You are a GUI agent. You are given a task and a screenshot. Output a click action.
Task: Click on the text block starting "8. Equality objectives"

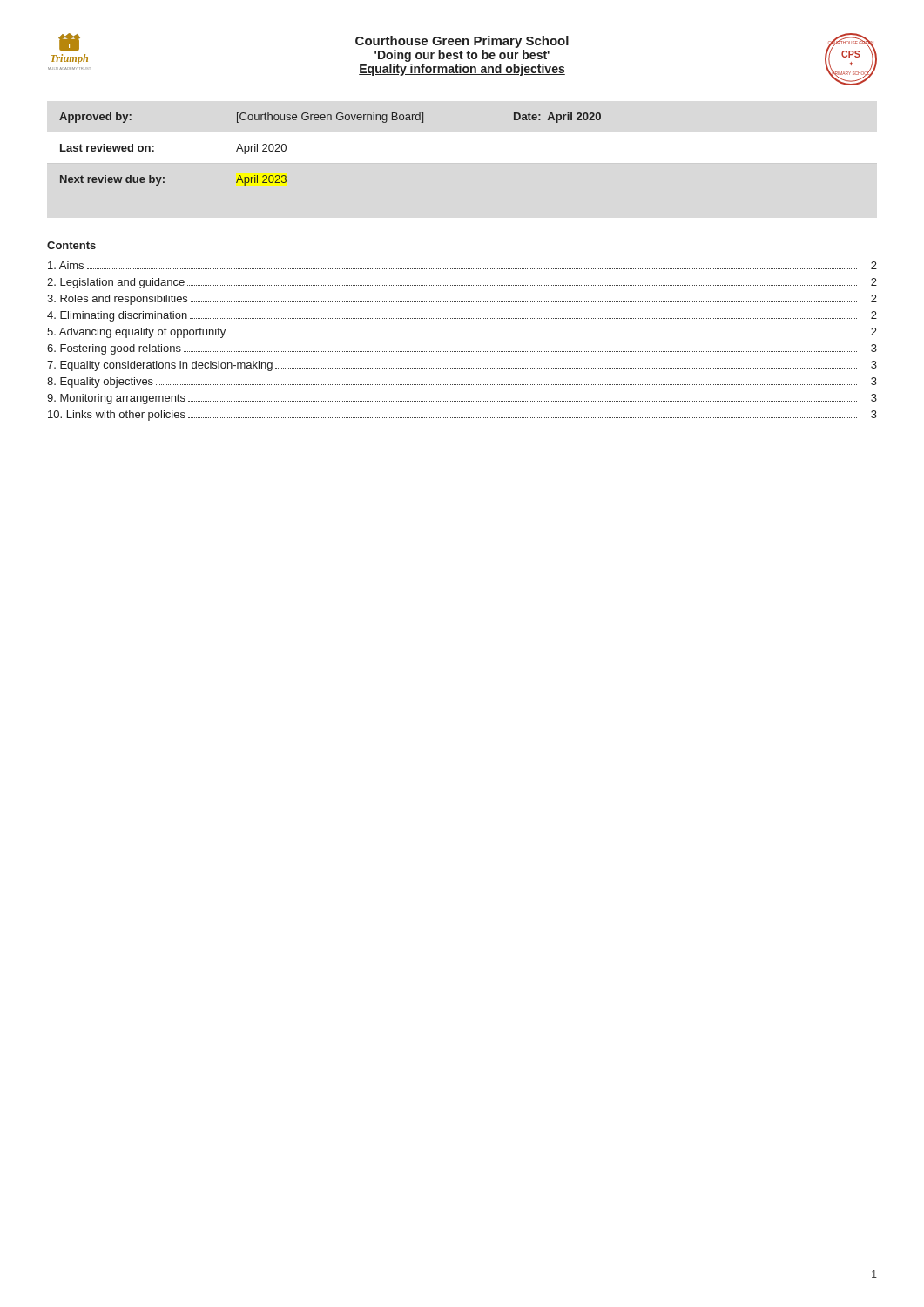pos(462,381)
